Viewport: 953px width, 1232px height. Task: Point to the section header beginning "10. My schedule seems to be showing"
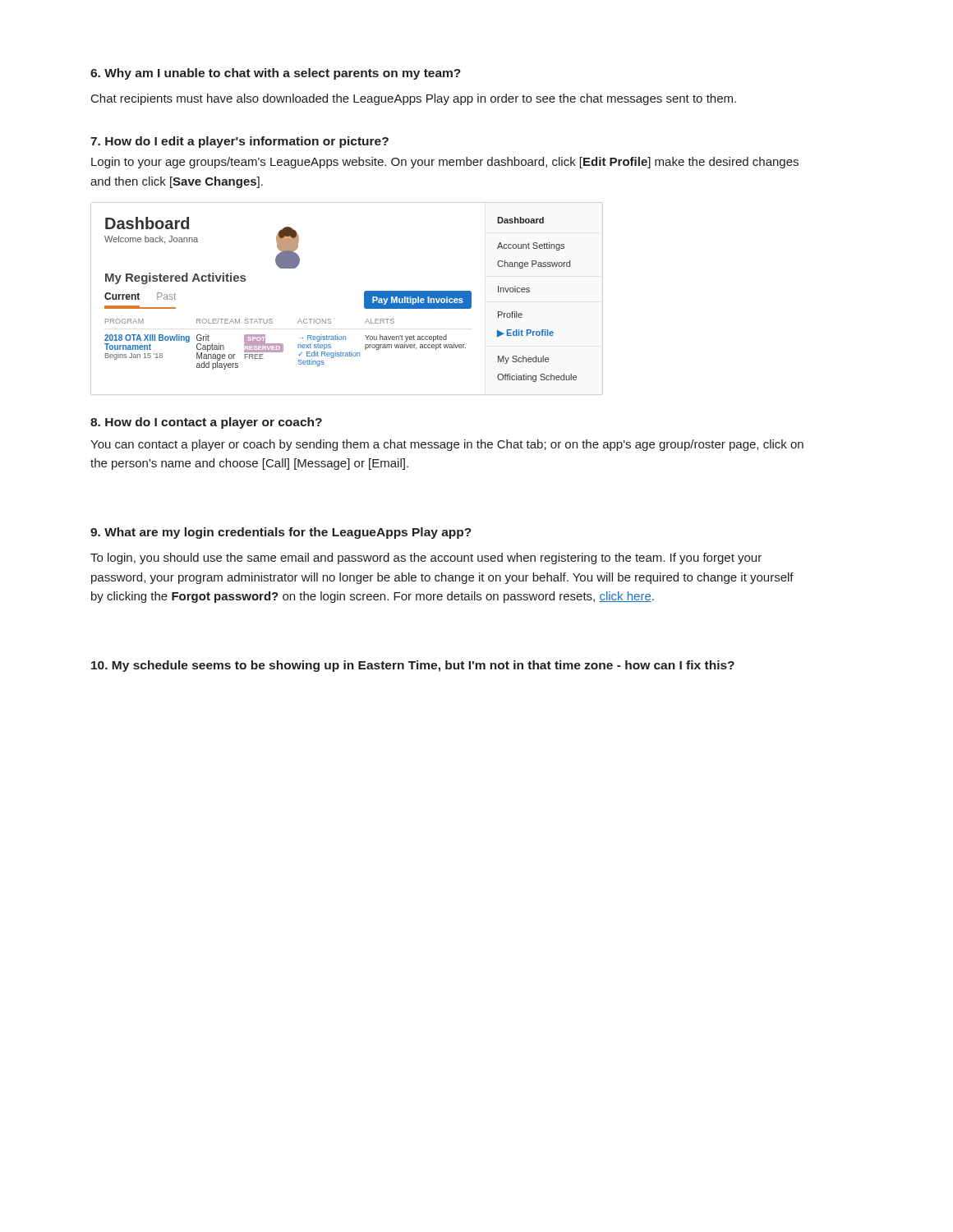[413, 665]
